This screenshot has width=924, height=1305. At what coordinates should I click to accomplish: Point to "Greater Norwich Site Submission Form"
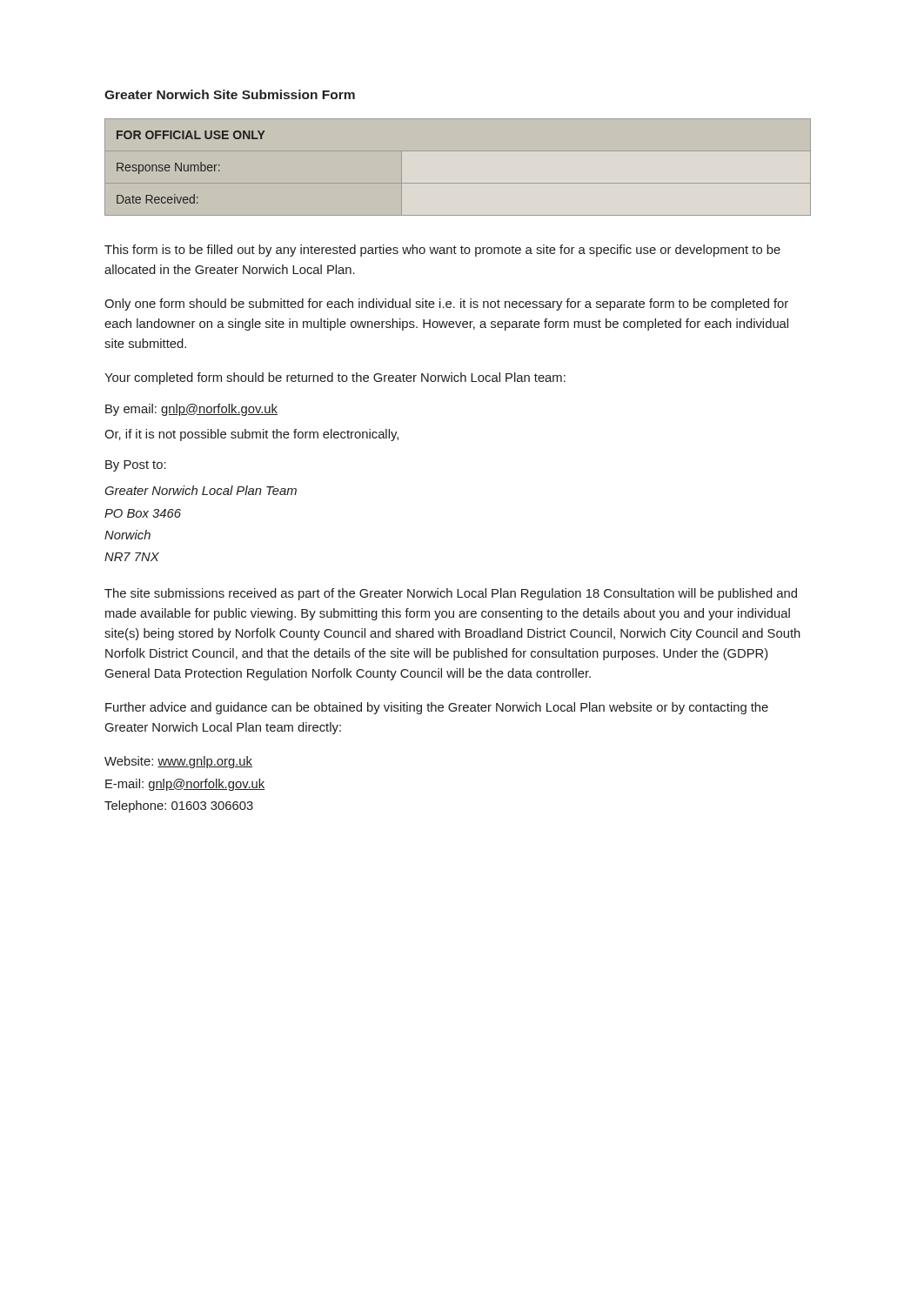point(230,94)
